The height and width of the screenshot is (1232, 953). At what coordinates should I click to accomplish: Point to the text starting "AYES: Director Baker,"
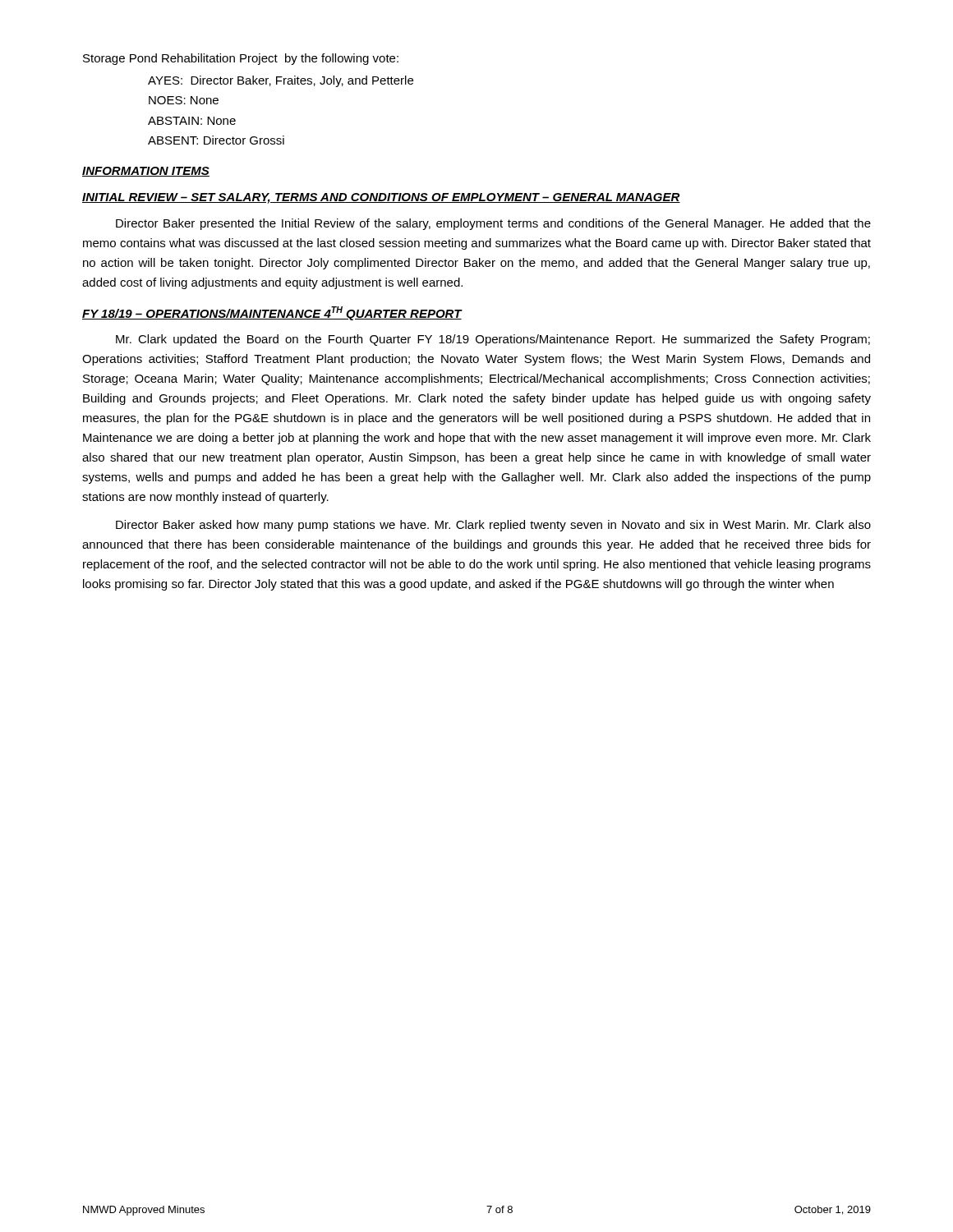tap(281, 80)
